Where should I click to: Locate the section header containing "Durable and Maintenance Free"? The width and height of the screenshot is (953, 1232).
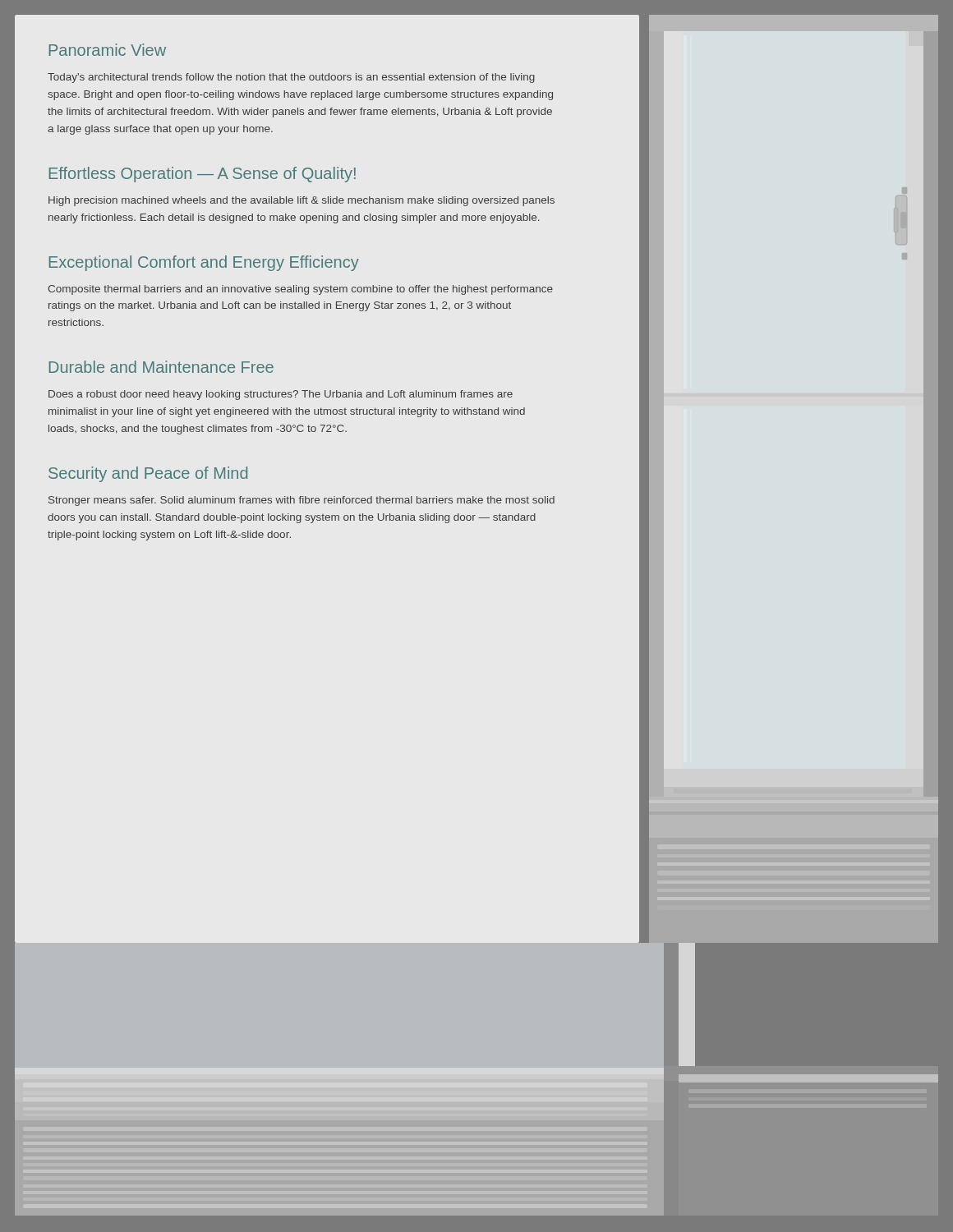point(161,367)
